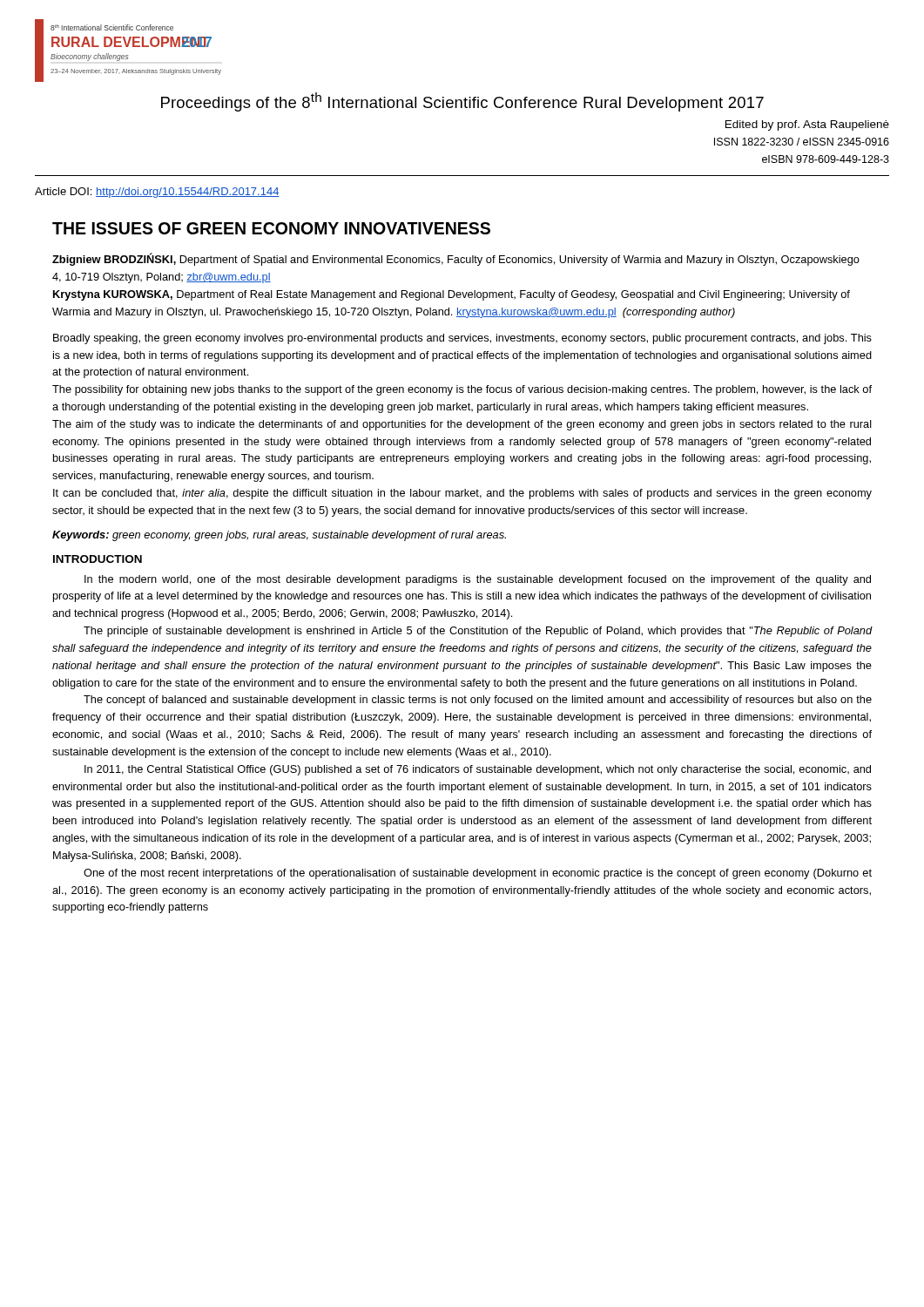
Task: Locate the element starting "The principle of sustainable development"
Action: (x=462, y=656)
